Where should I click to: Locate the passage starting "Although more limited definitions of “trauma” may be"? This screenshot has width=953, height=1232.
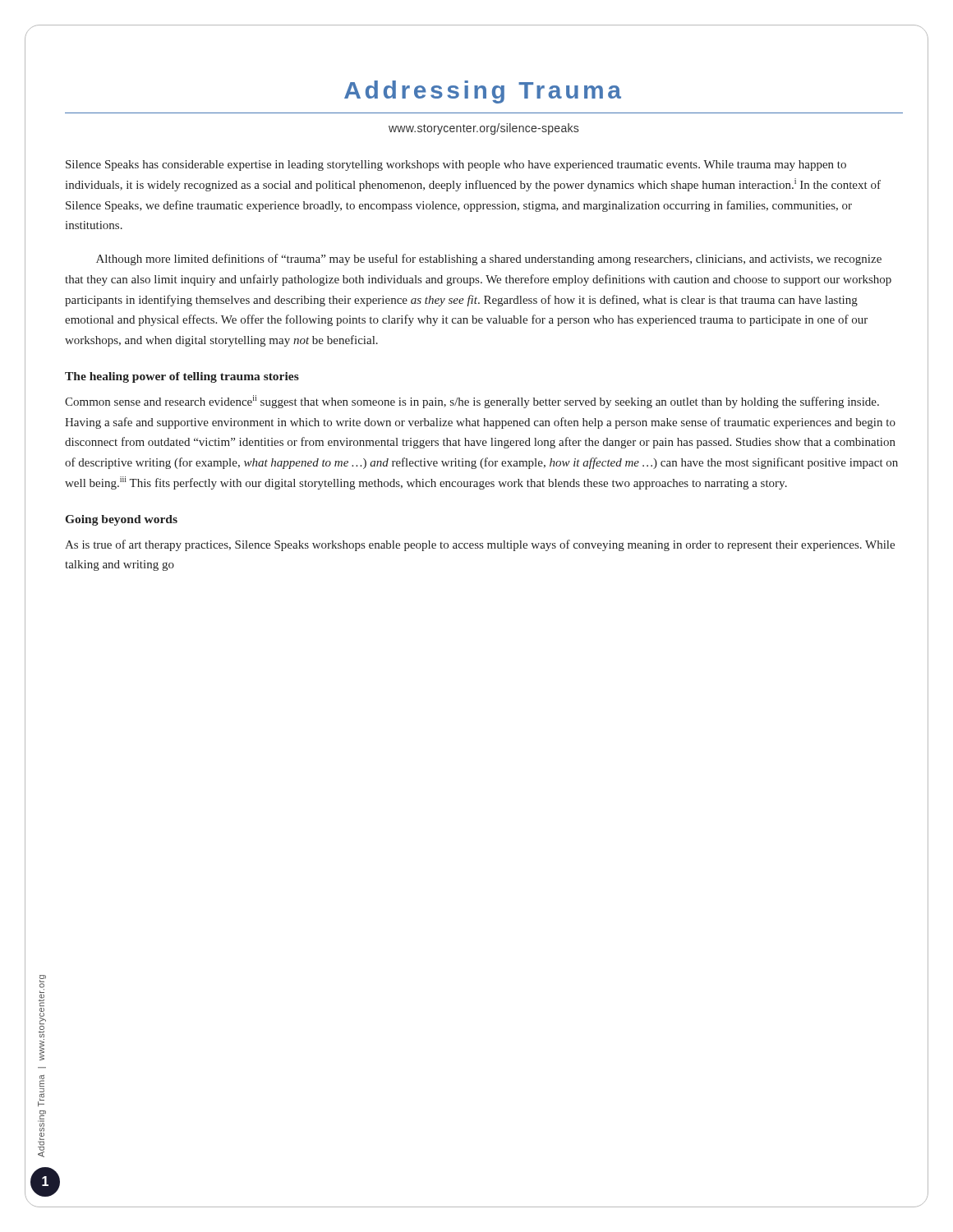pos(478,299)
